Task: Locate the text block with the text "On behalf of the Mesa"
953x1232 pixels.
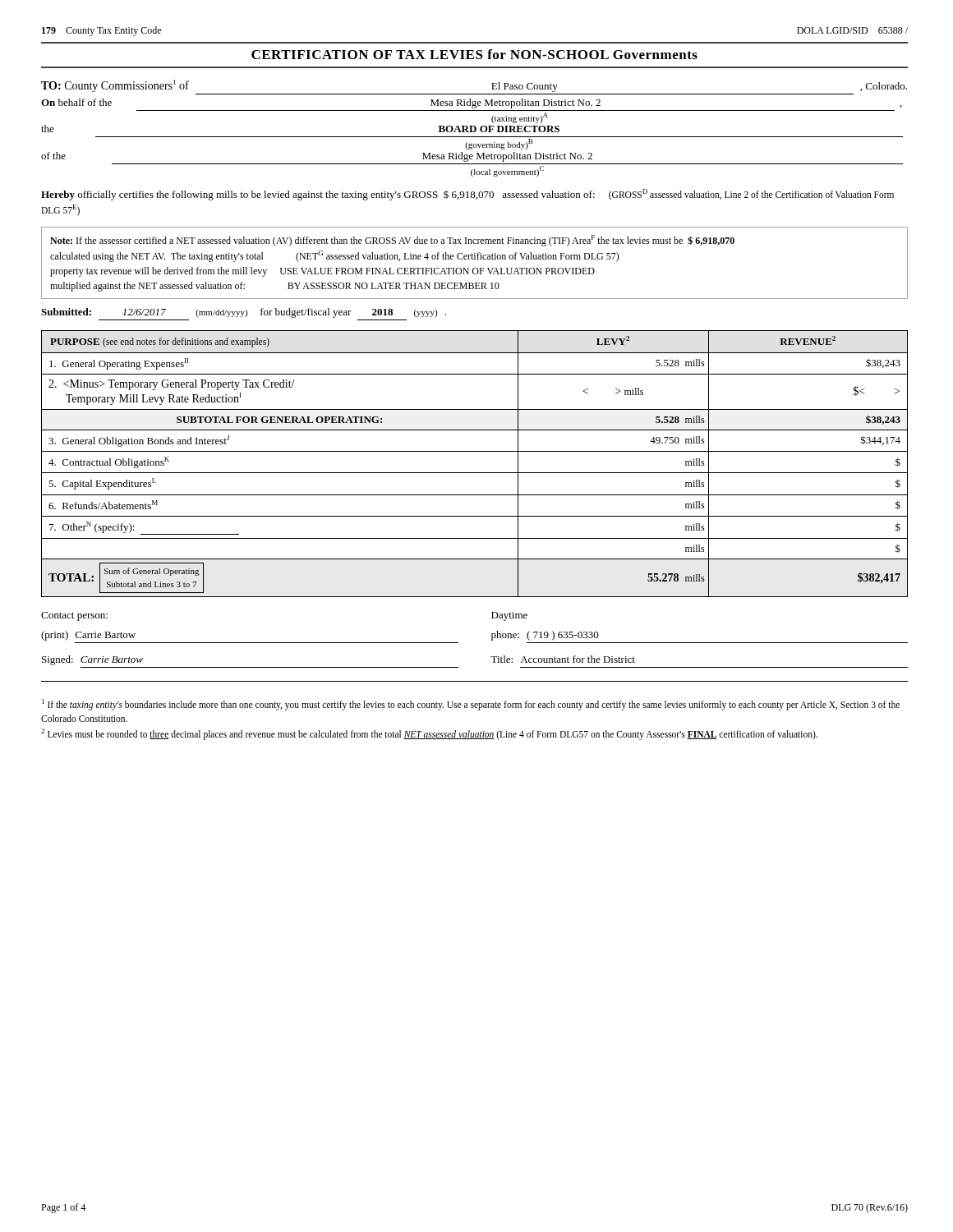Action: coord(474,109)
